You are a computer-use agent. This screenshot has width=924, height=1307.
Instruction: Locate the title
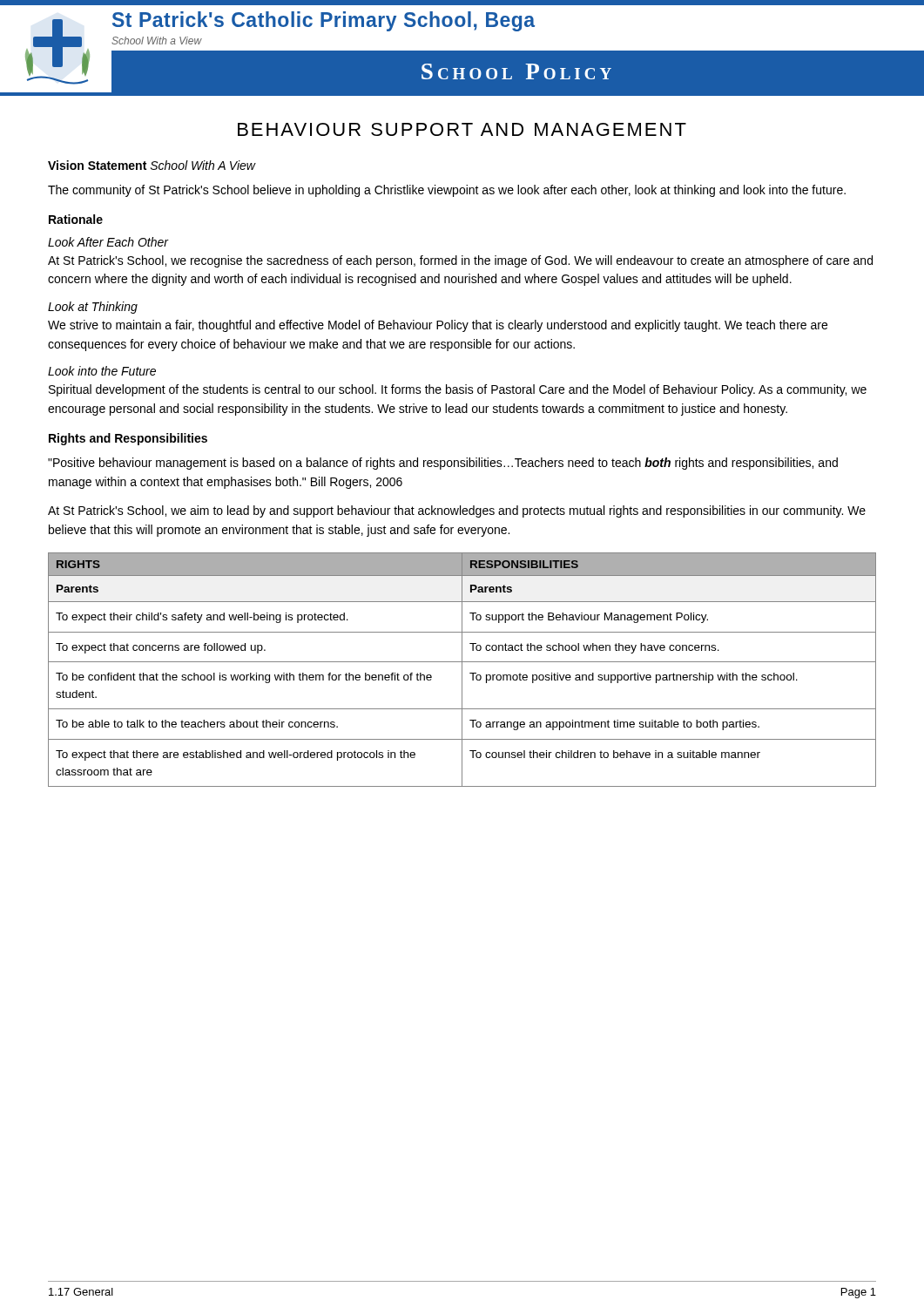462,129
